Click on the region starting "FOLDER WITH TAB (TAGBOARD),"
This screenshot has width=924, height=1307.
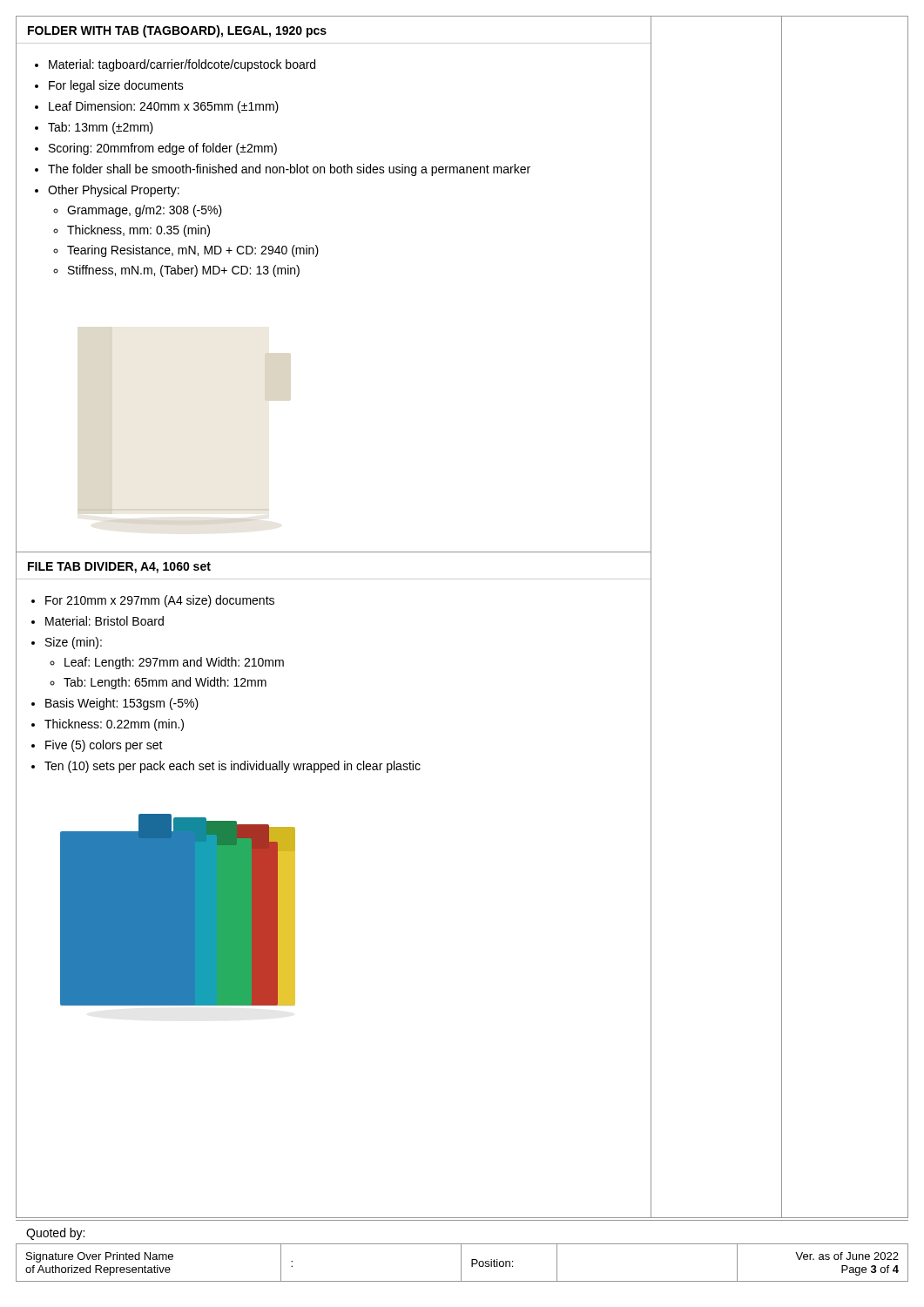(x=177, y=31)
